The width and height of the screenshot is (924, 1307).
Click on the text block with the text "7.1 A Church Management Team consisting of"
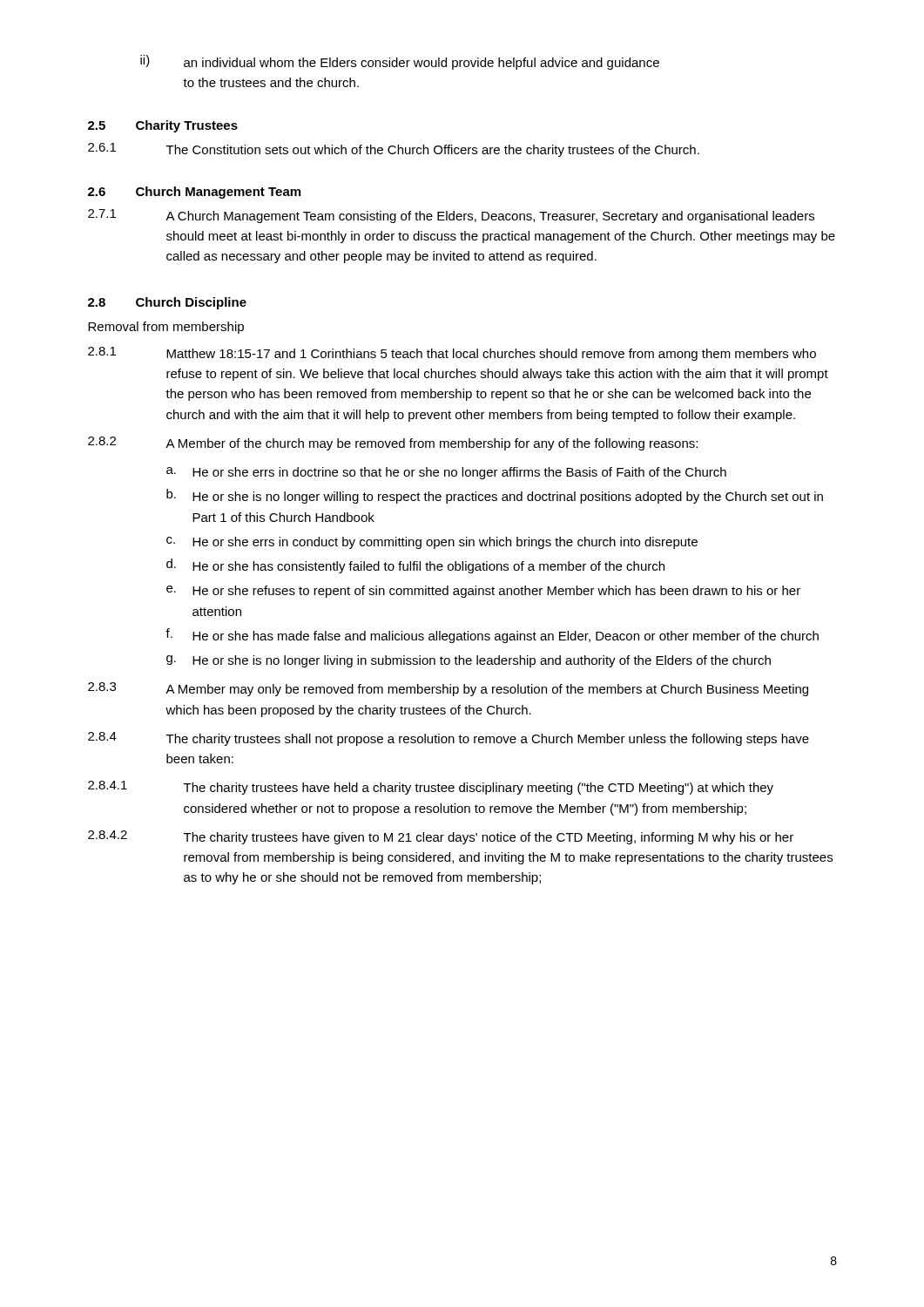(x=462, y=236)
